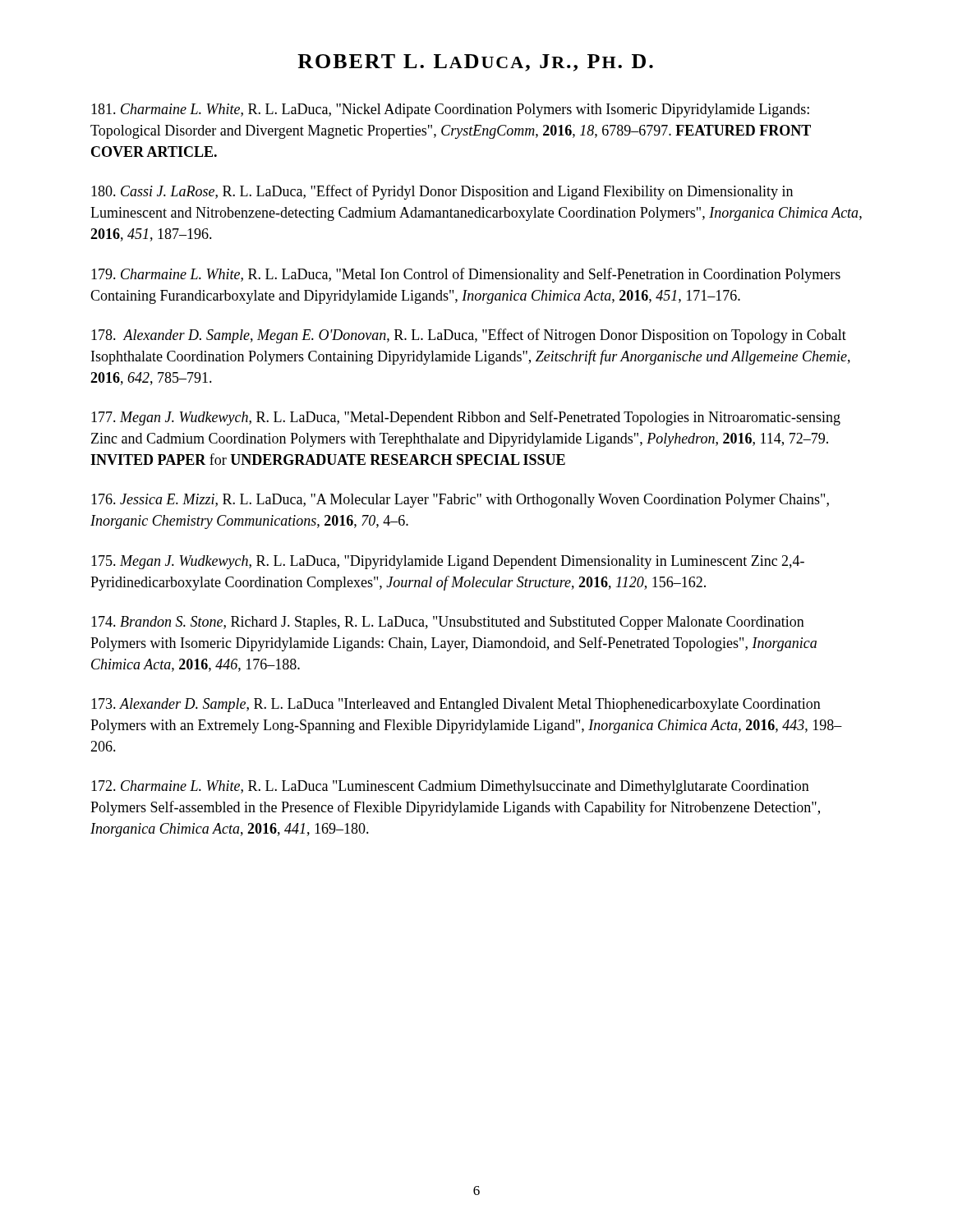
Task: Where is the passage that starts "173. Alexander D."?
Action: click(x=466, y=725)
